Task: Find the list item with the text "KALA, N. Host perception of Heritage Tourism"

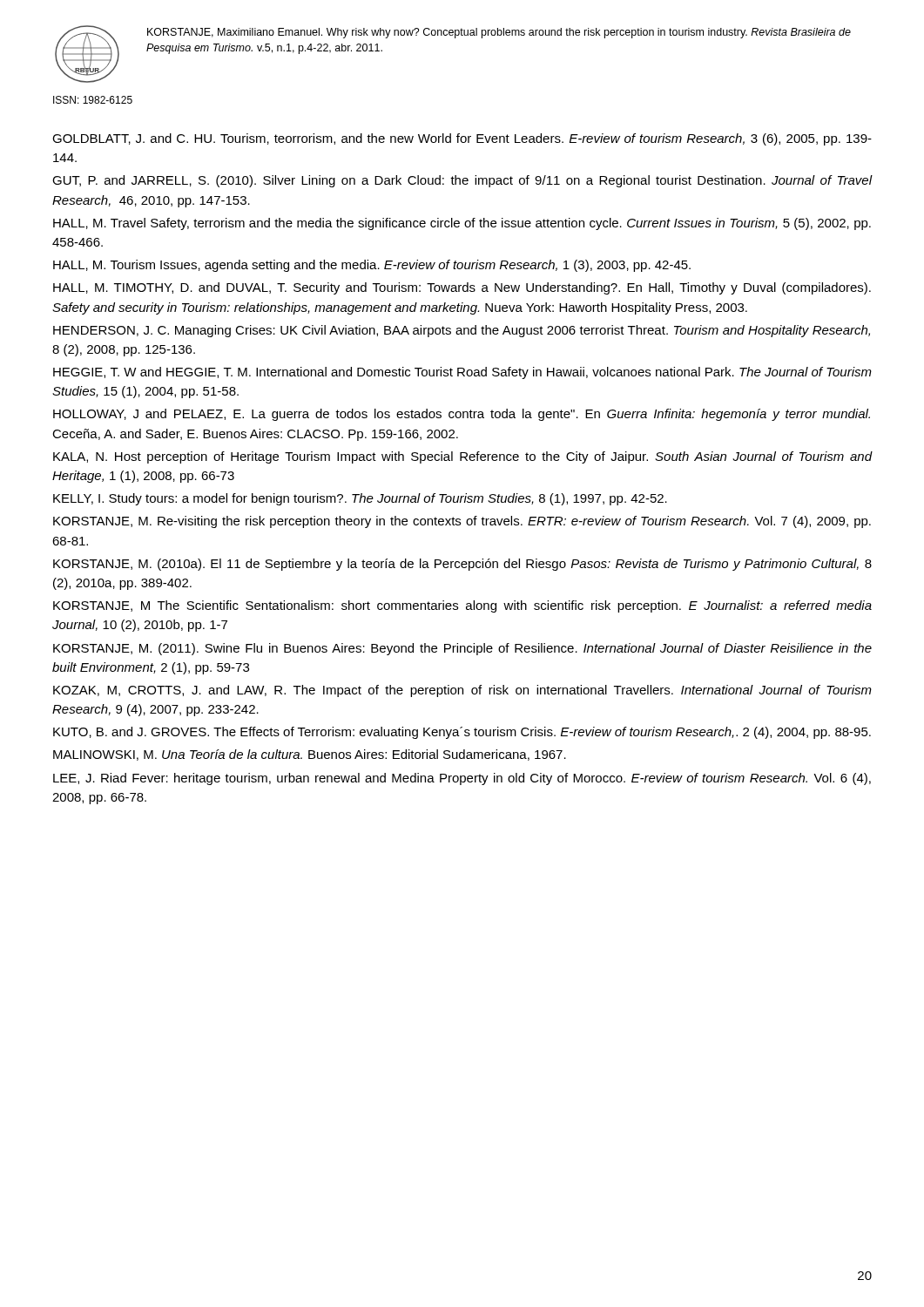Action: [x=462, y=466]
